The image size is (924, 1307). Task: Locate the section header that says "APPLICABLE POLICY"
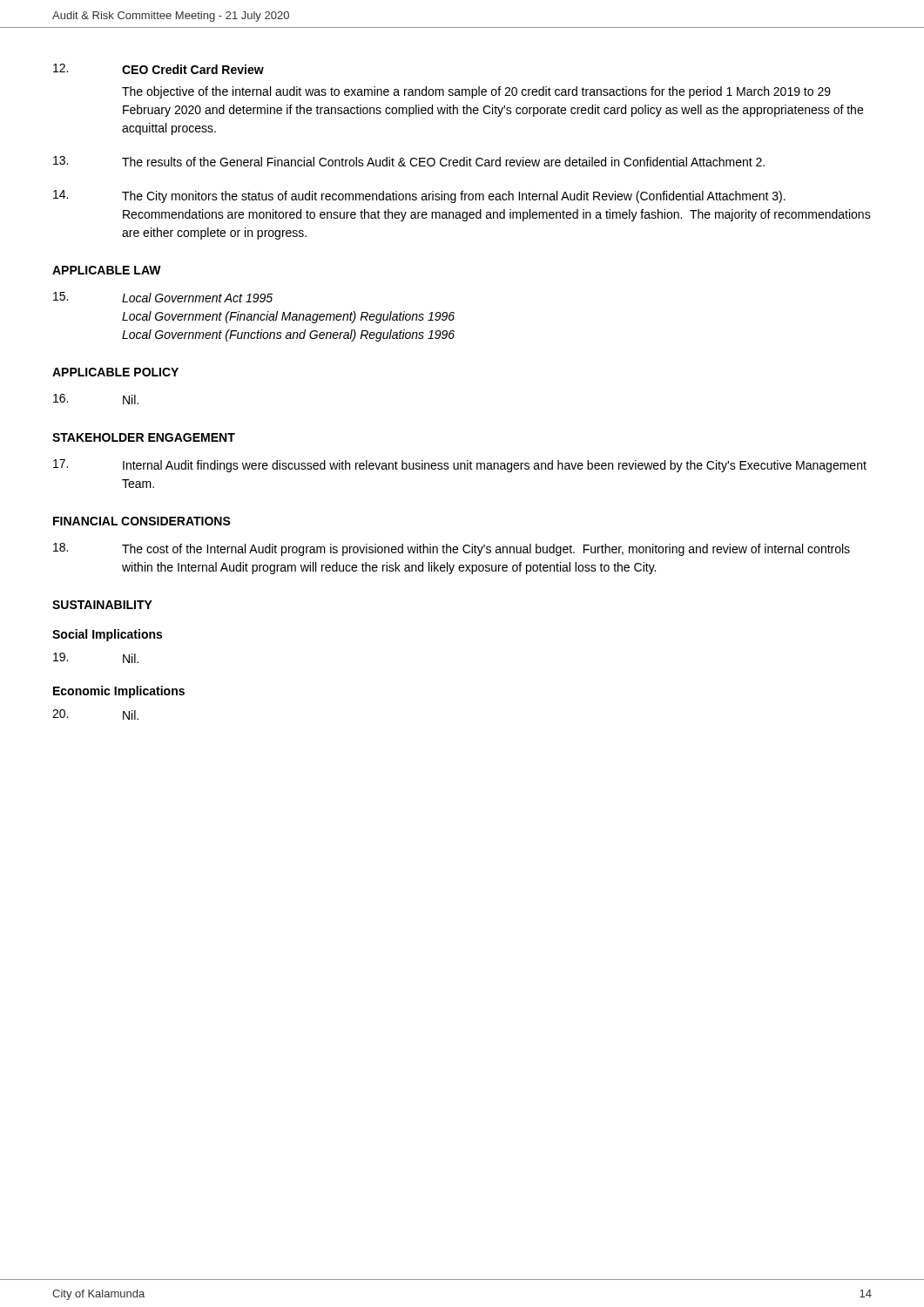tap(116, 372)
